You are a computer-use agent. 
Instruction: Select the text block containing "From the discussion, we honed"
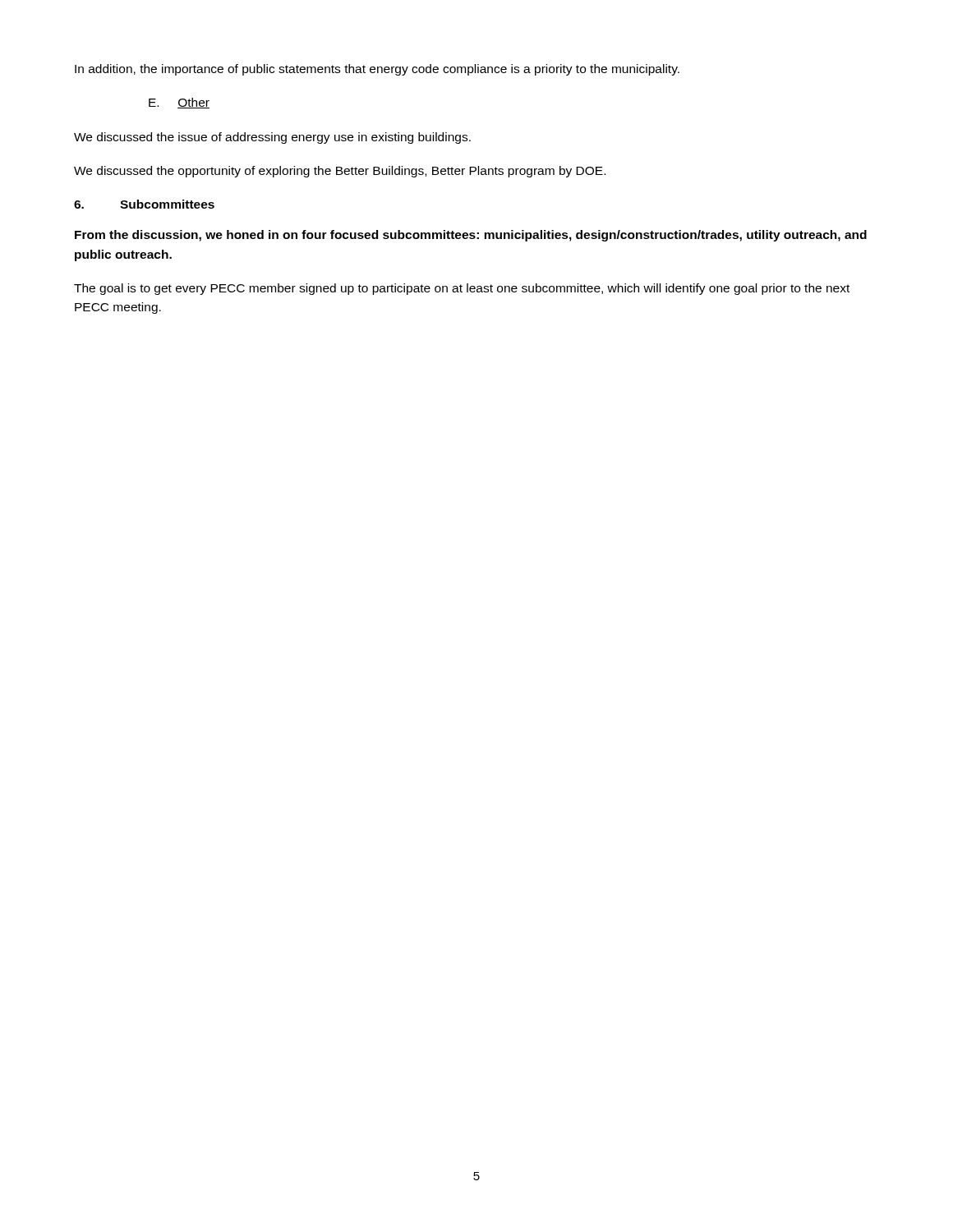coord(471,244)
